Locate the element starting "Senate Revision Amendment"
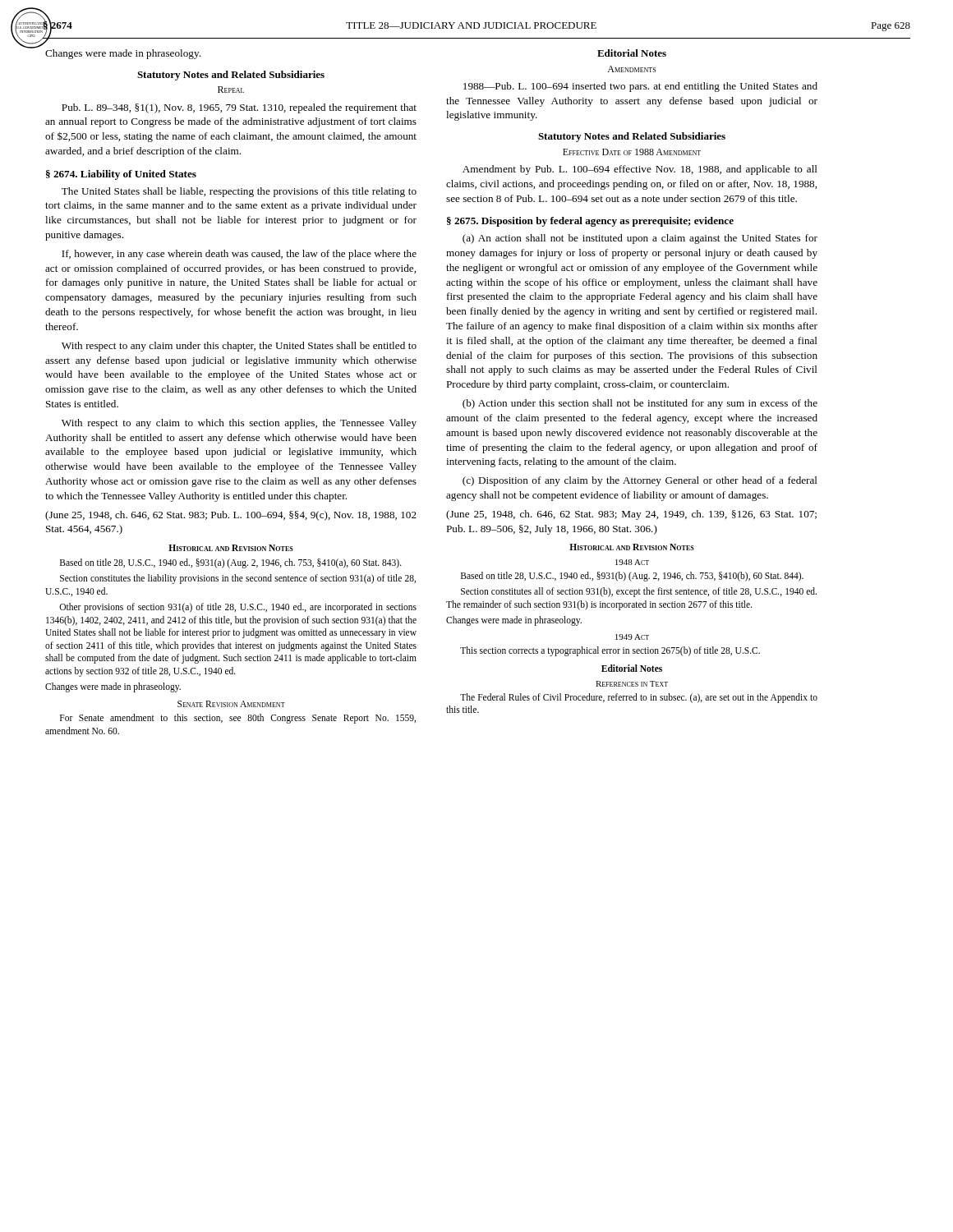 click(x=231, y=704)
